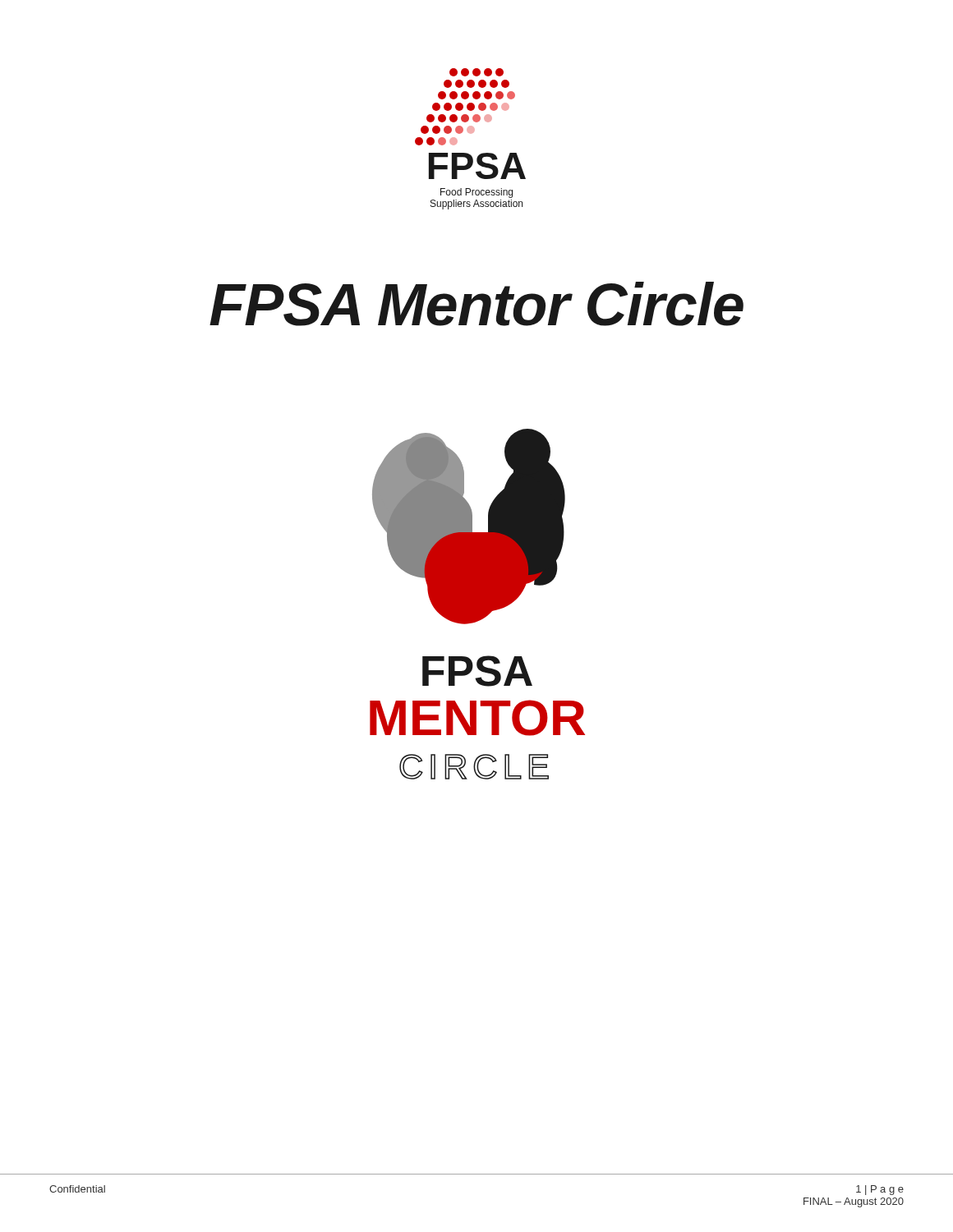The width and height of the screenshot is (953, 1232).
Task: Click the title
Action: [476, 305]
